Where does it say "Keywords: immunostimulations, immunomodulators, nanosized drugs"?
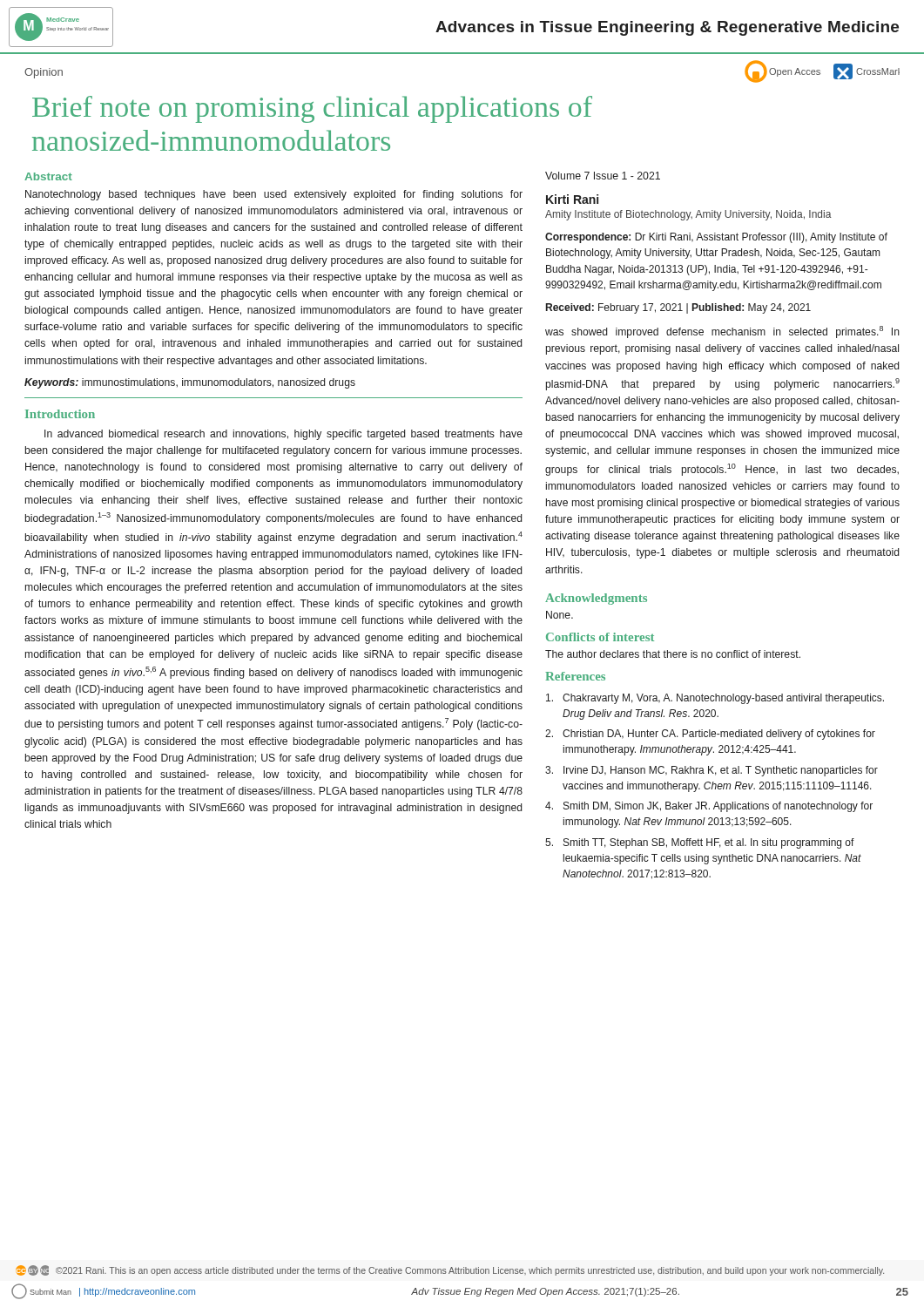Image resolution: width=924 pixels, height=1307 pixels. point(190,382)
